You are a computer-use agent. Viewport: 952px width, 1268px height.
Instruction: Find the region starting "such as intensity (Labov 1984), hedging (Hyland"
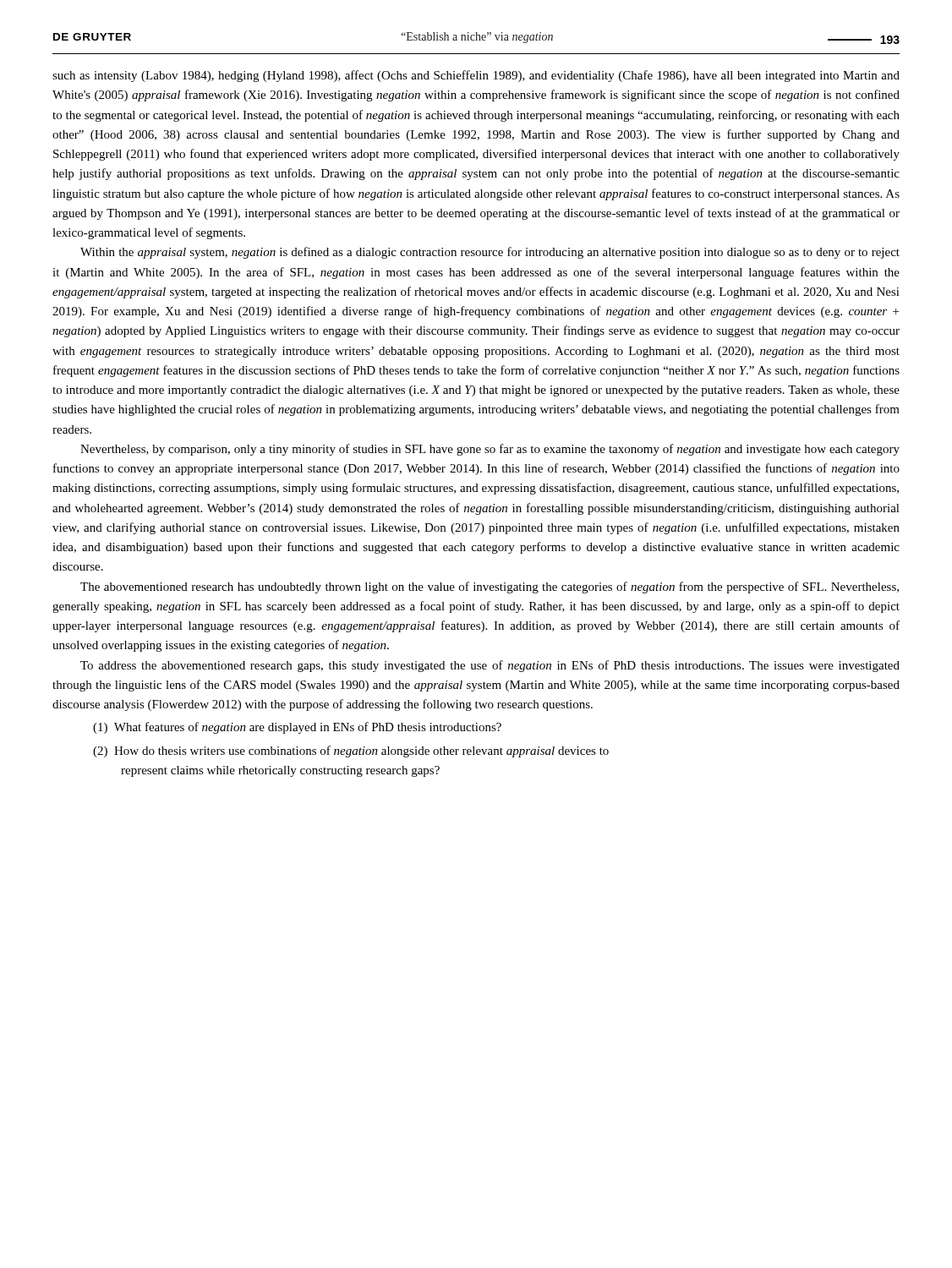click(476, 154)
